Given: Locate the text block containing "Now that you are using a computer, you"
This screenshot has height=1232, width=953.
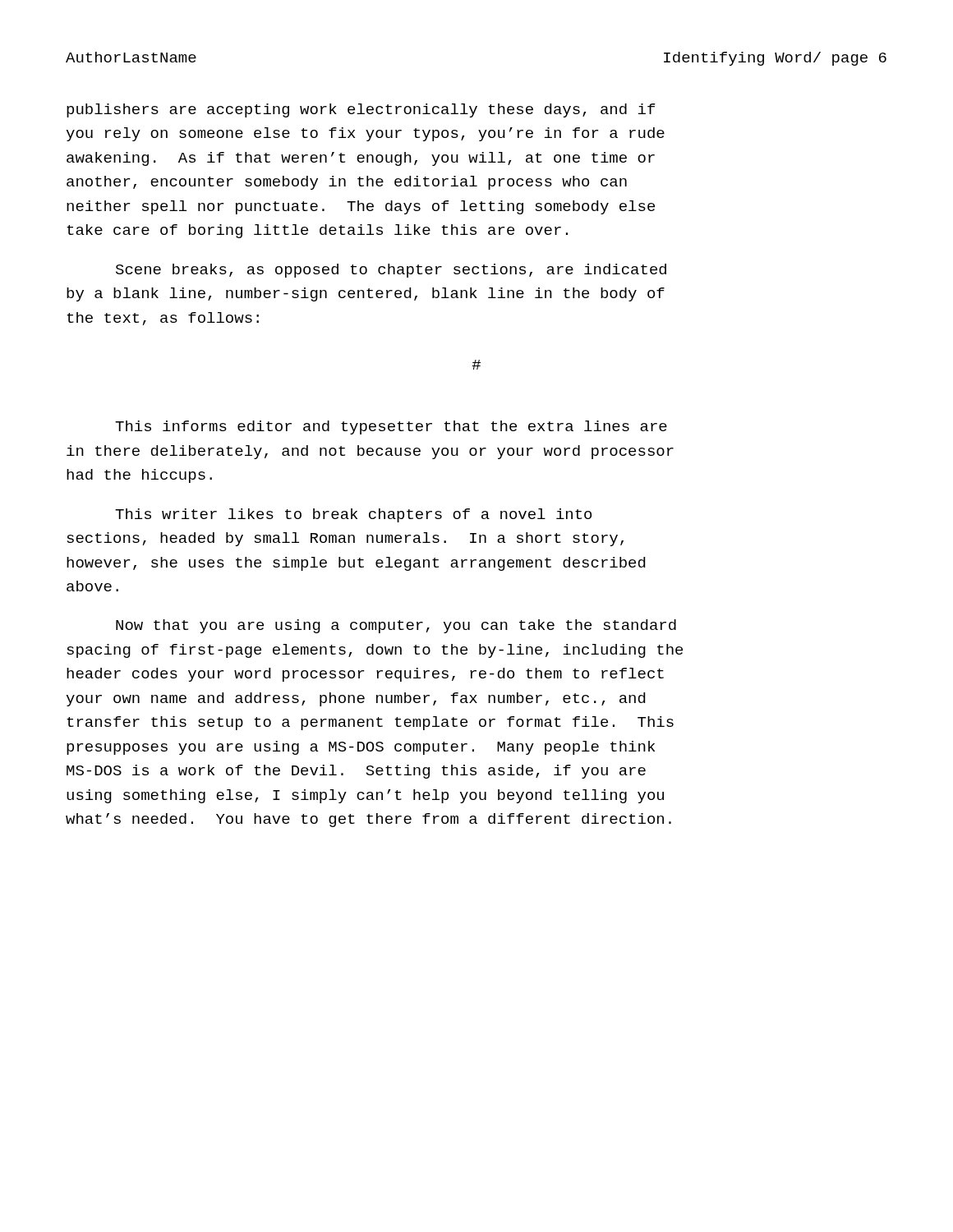Looking at the screenshot, I should point(375,723).
